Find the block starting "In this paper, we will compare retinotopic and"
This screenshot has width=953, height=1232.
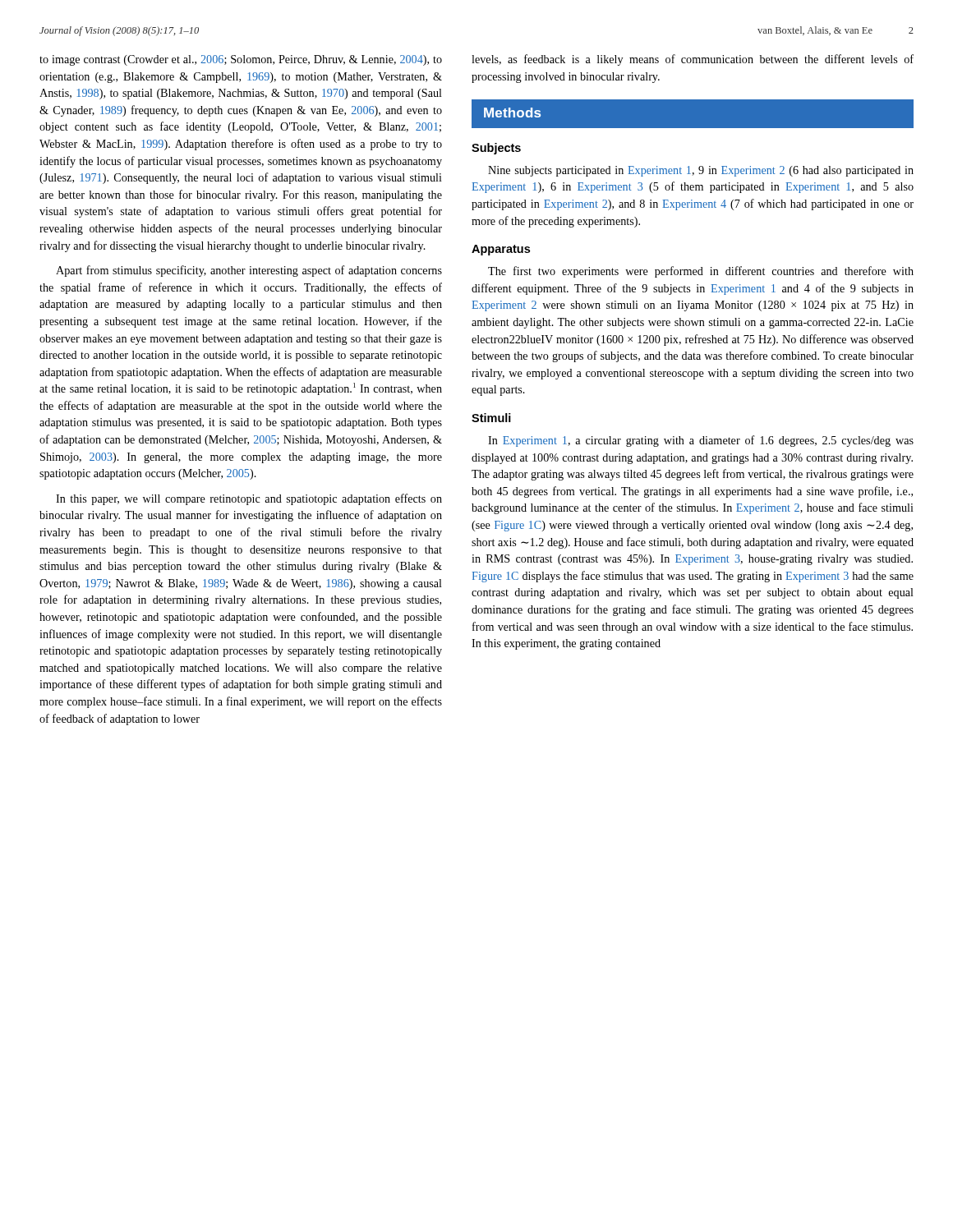241,609
